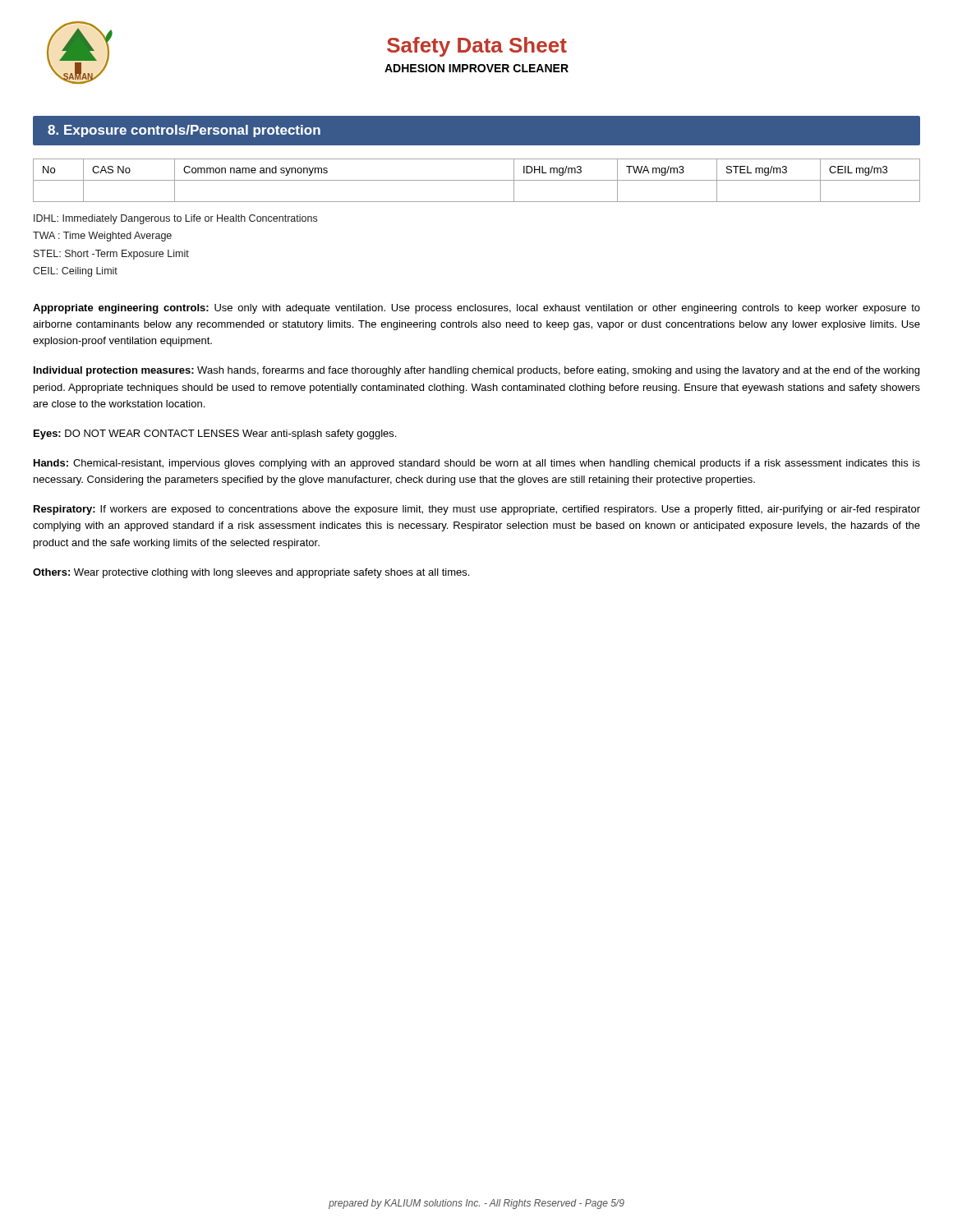Image resolution: width=953 pixels, height=1232 pixels.
Task: Where is the passage that starts "Respiratory: If workers are exposed to"?
Action: click(x=476, y=526)
